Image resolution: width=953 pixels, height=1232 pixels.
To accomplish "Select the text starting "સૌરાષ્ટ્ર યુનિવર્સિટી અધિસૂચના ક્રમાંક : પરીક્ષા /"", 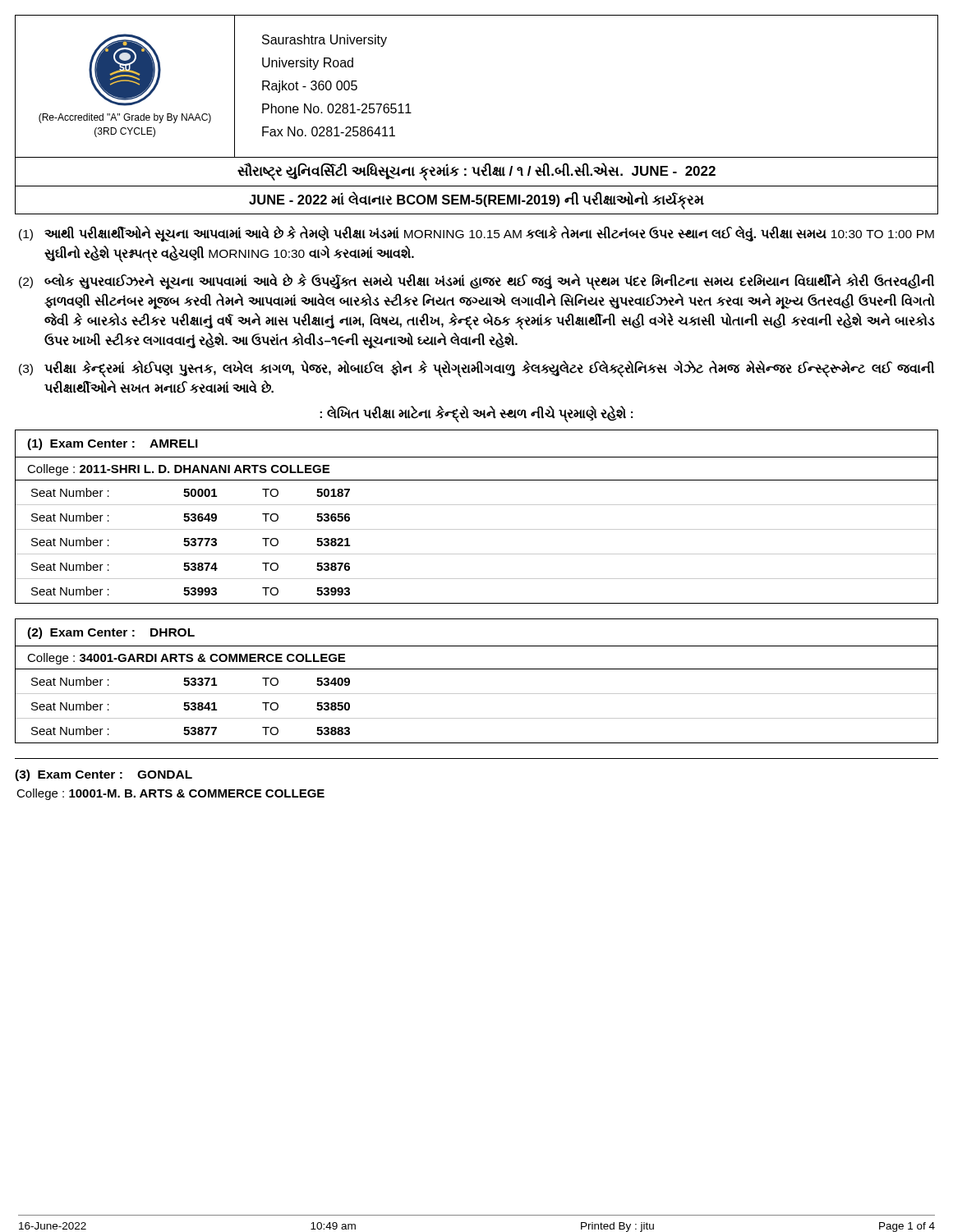I will click(476, 171).
